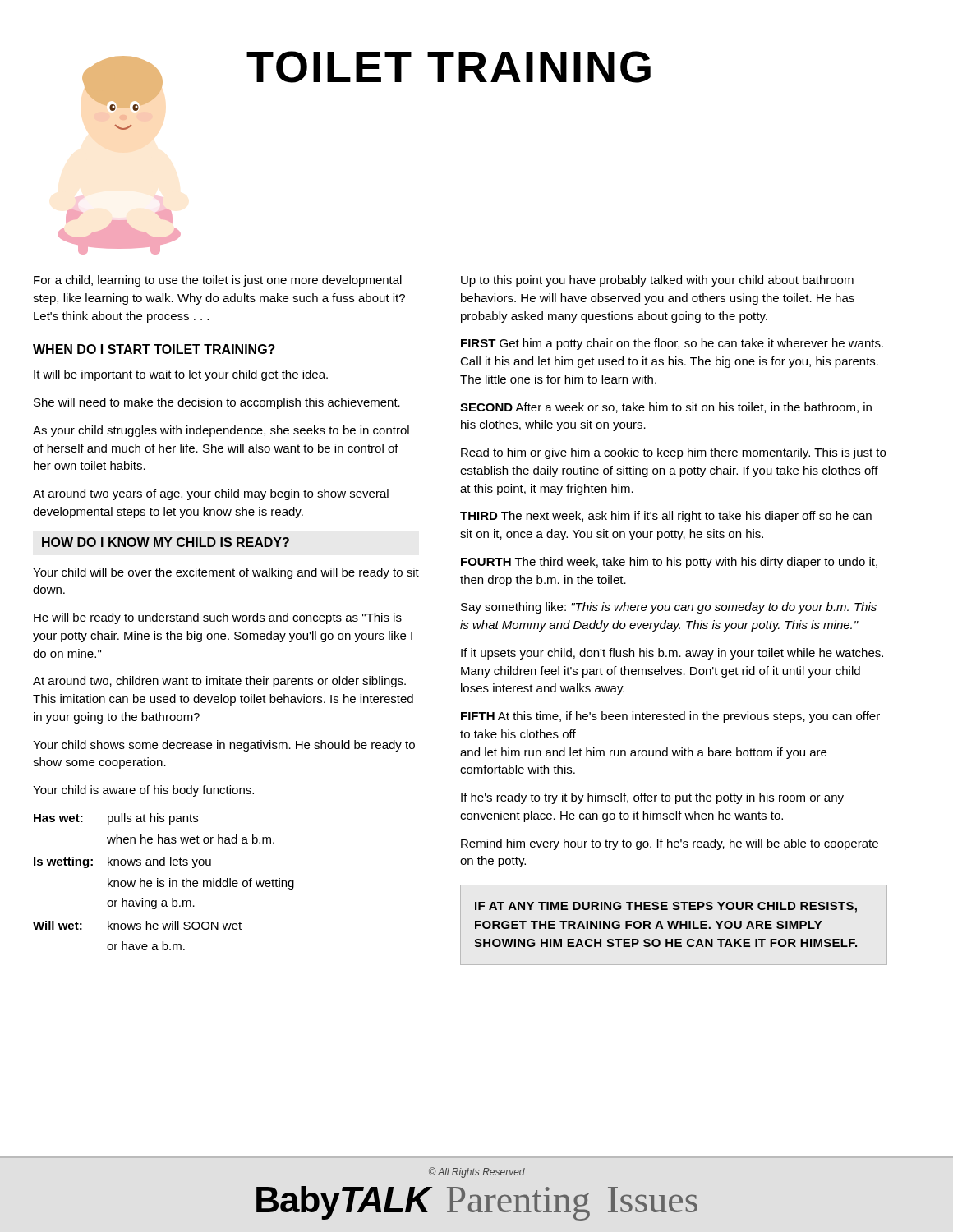This screenshot has height=1232, width=953.
Task: Select the text block that says "For a child,"
Action: point(219,298)
